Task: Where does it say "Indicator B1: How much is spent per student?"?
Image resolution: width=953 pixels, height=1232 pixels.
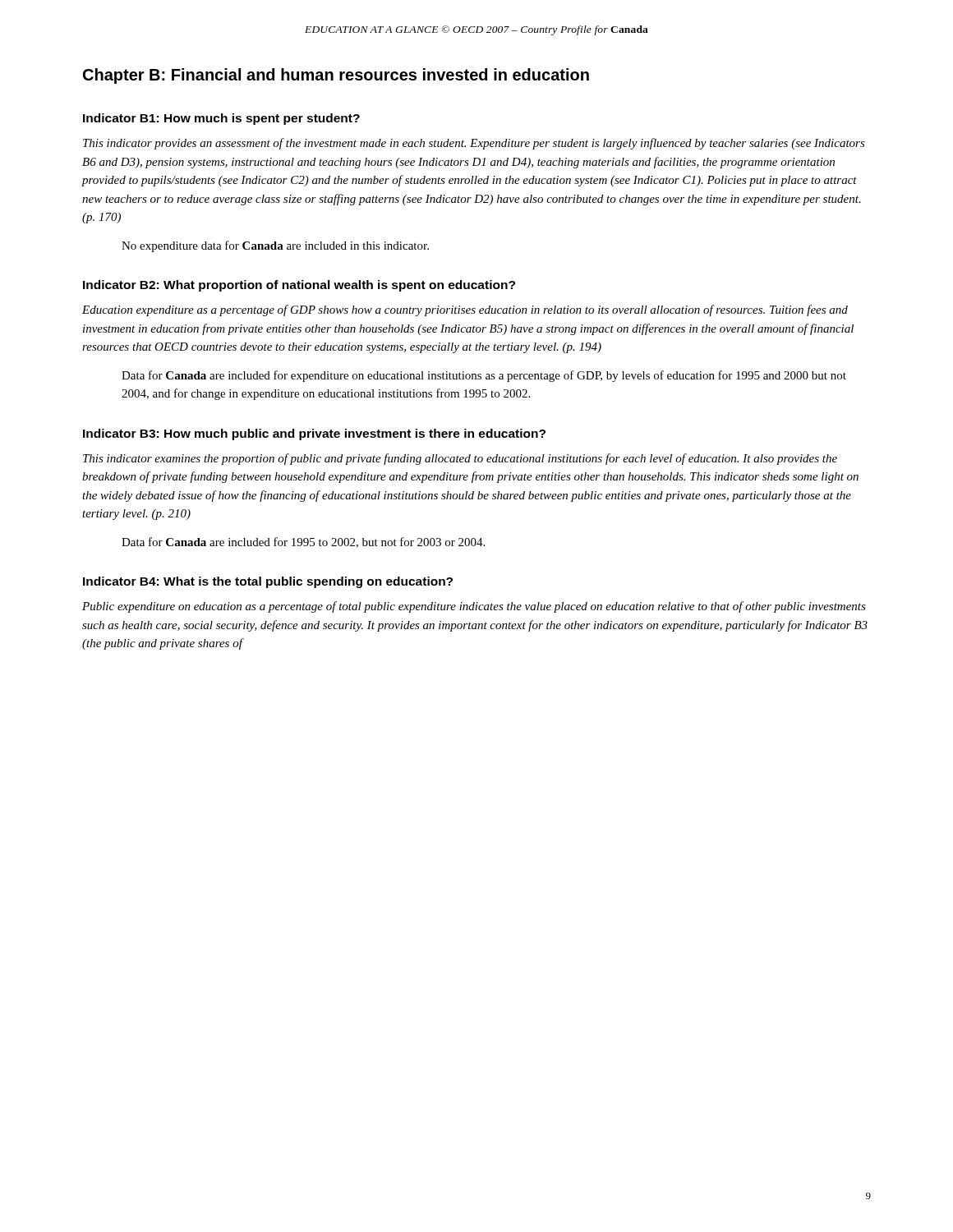Action: pyautogui.click(x=221, y=118)
